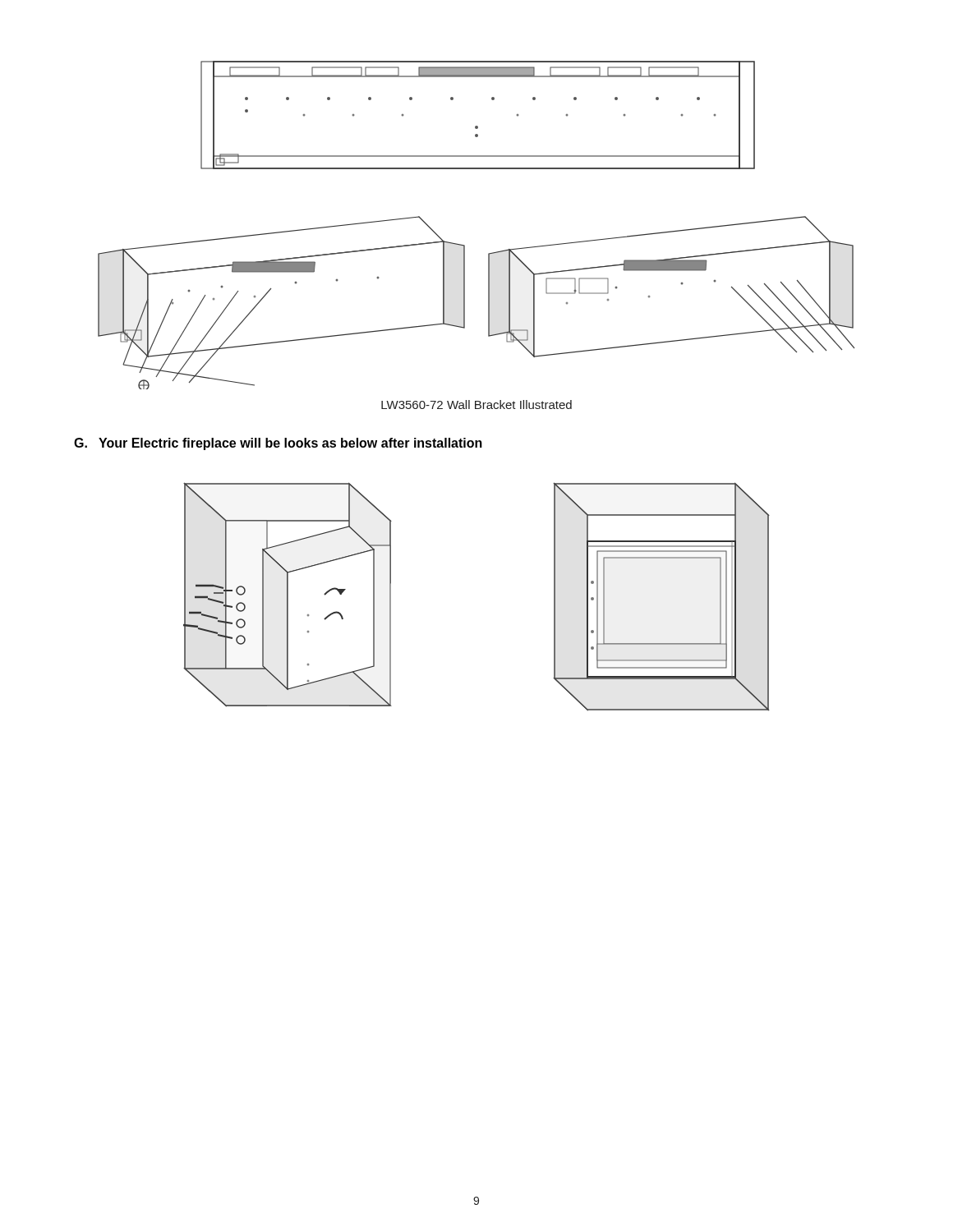
Task: Where is the passage that starts "G. Your Electric fireplace will be"?
Action: click(x=278, y=443)
